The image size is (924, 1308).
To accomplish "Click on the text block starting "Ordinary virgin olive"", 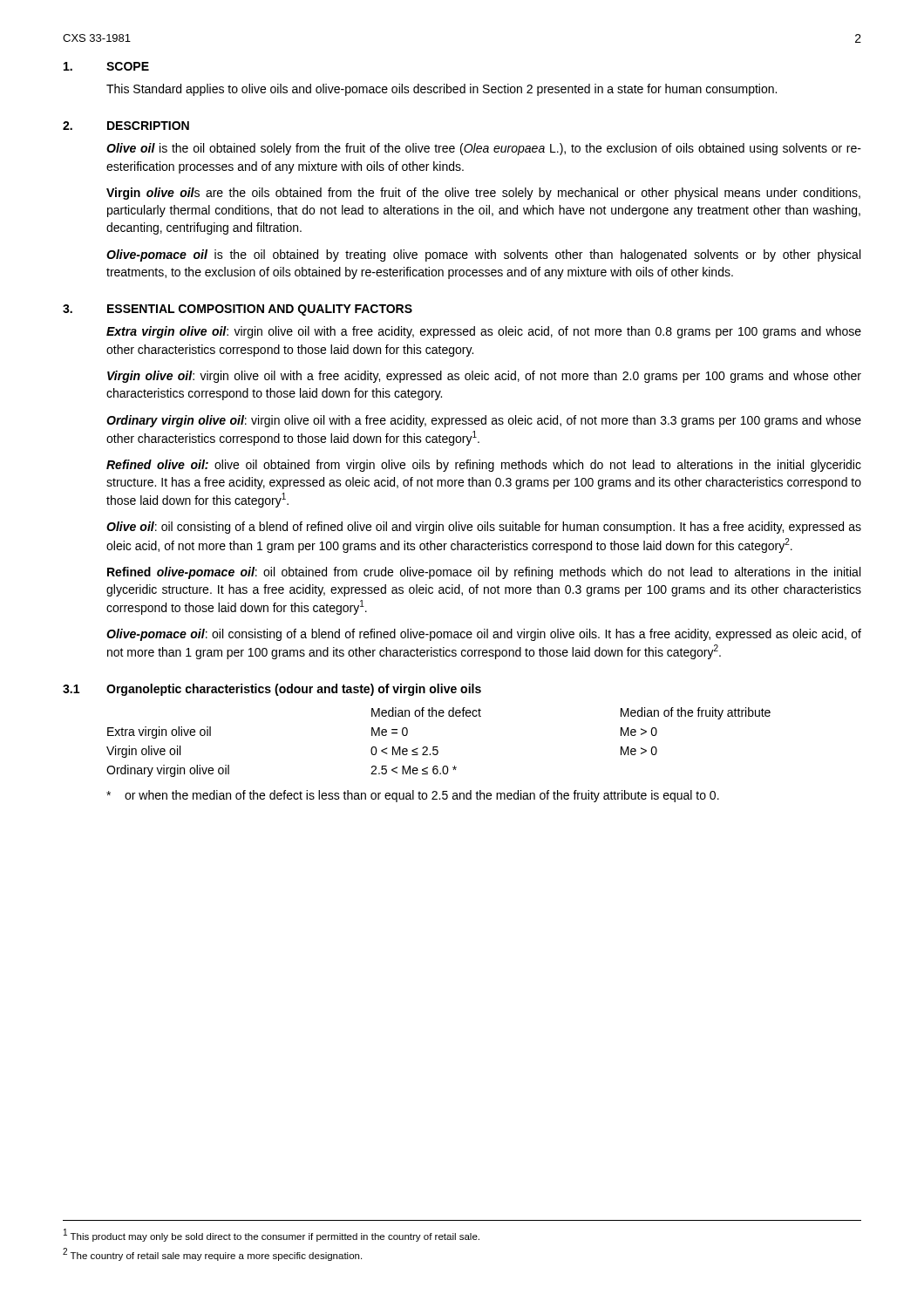I will click(484, 429).
